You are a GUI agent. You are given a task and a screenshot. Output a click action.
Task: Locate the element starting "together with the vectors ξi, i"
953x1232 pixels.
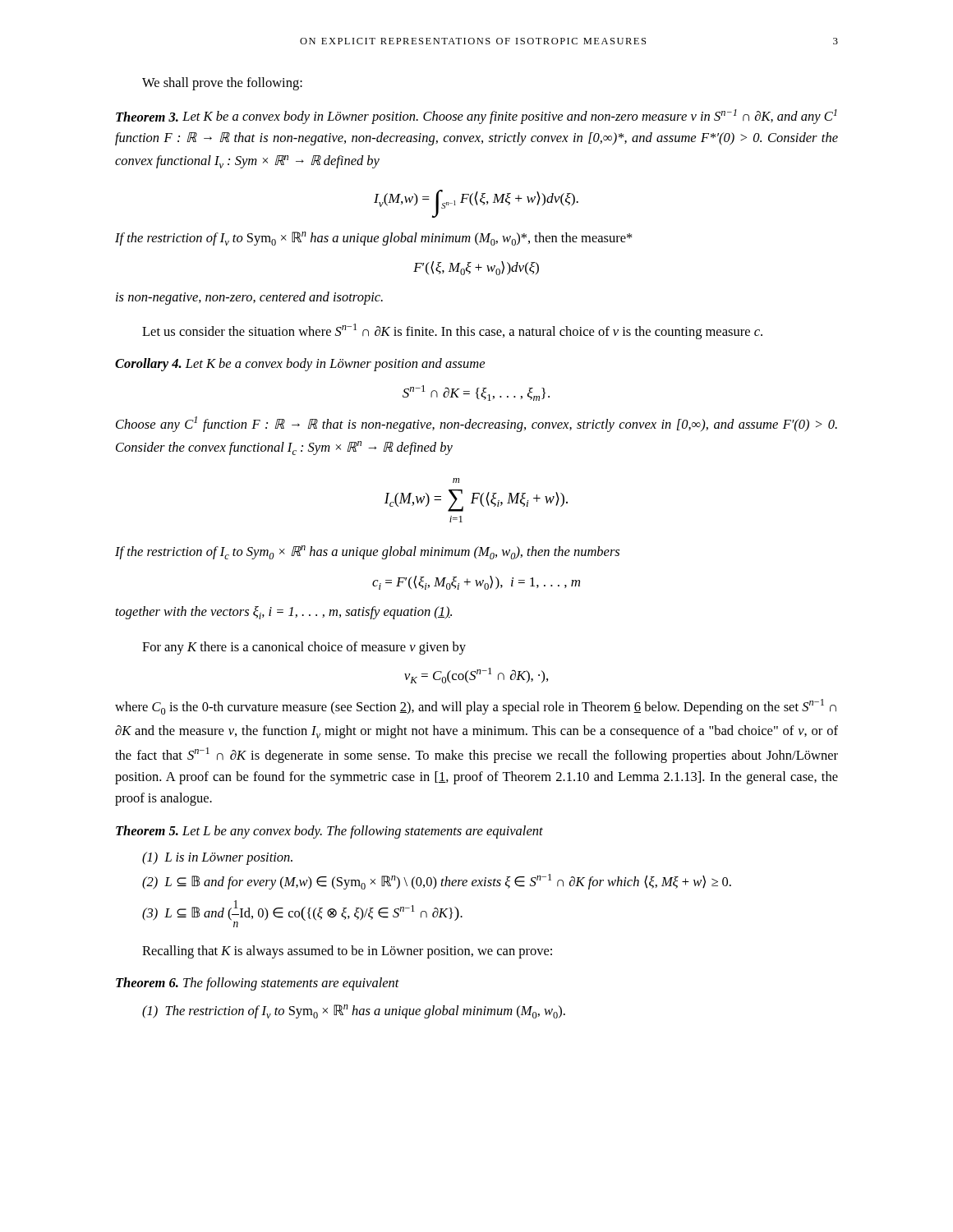[x=284, y=613]
